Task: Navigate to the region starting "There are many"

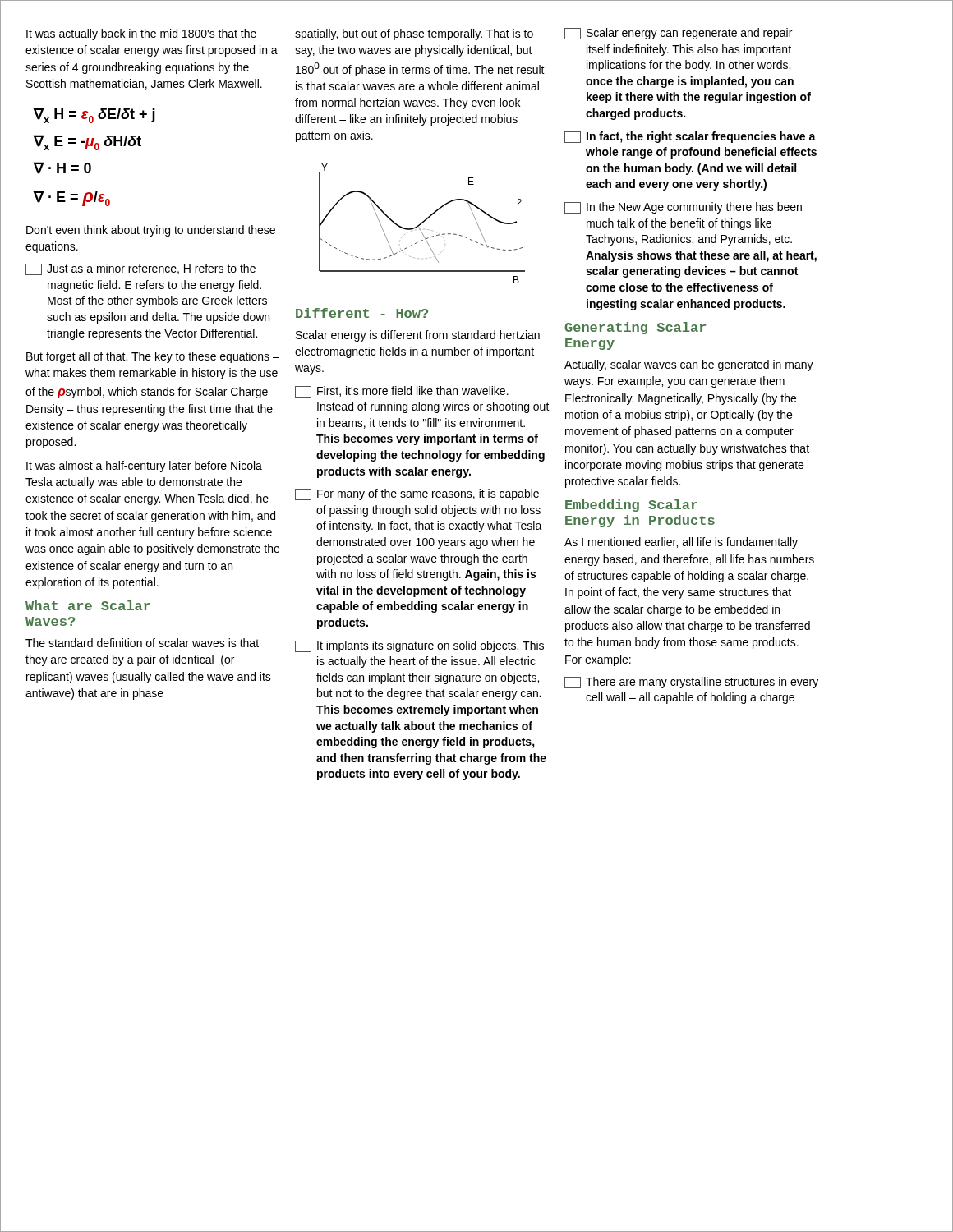Action: coord(692,690)
